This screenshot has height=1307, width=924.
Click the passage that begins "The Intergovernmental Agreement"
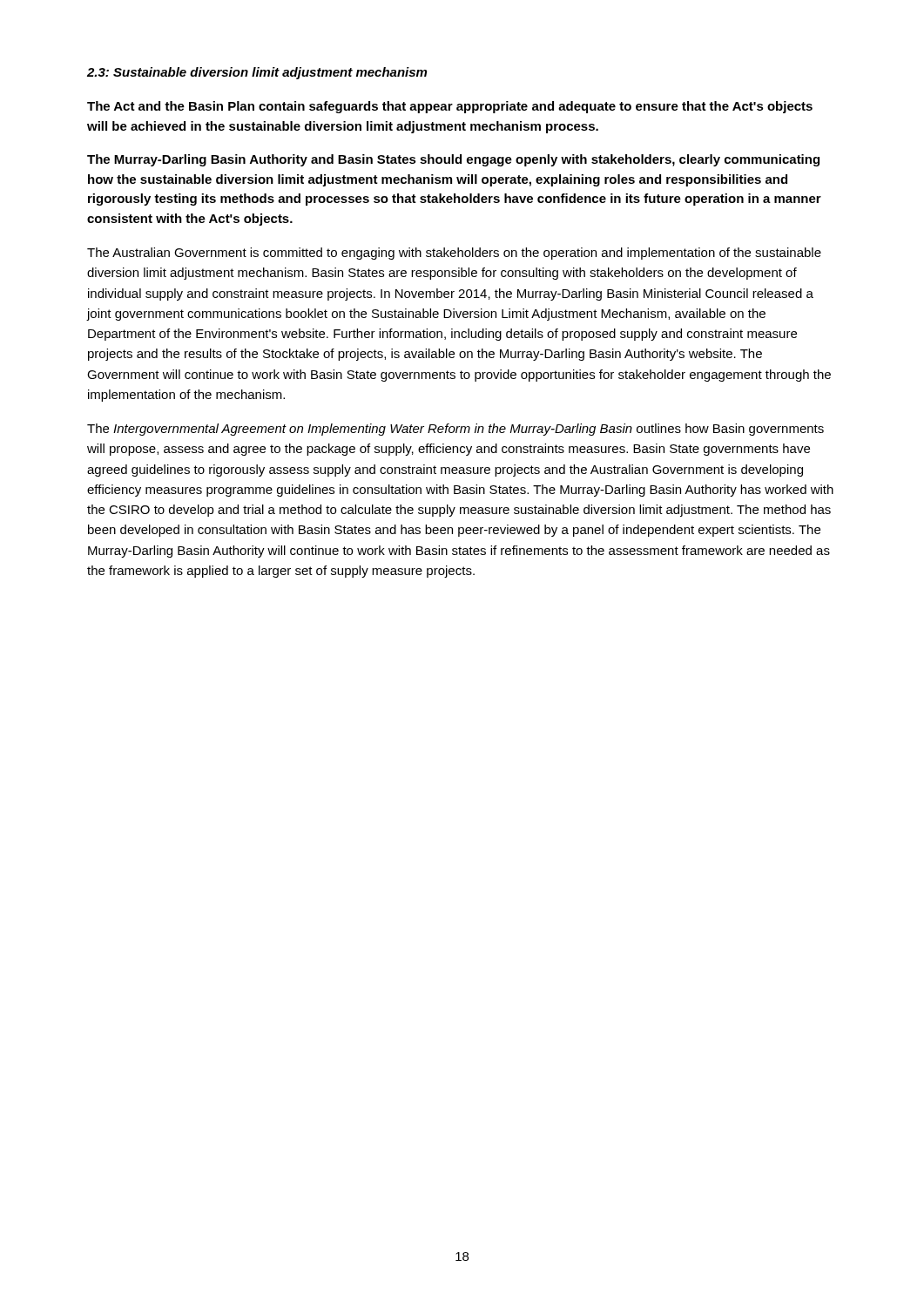click(460, 499)
